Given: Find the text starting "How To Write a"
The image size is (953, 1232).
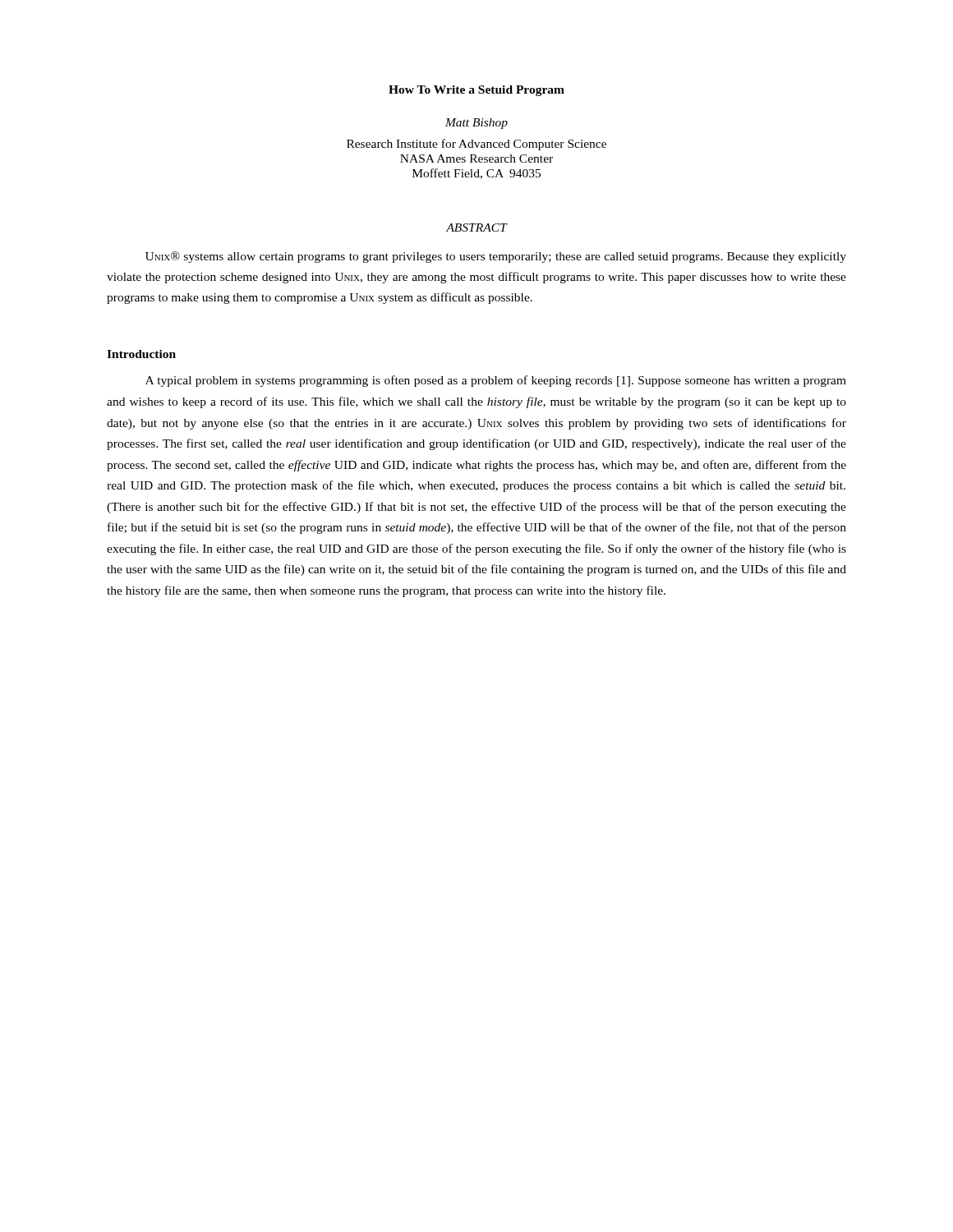Looking at the screenshot, I should (476, 89).
